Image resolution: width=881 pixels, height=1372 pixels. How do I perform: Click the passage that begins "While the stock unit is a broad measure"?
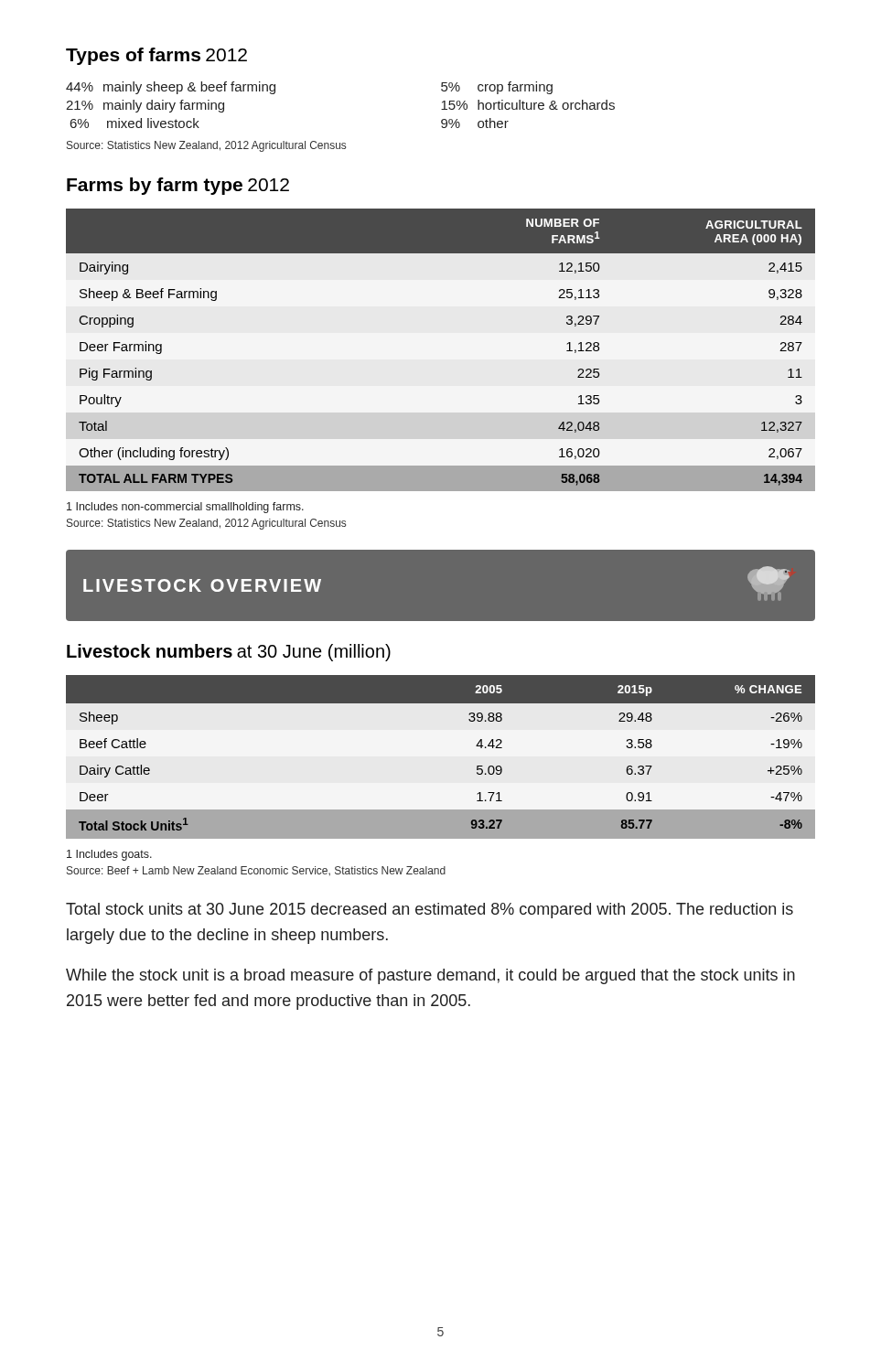431,988
